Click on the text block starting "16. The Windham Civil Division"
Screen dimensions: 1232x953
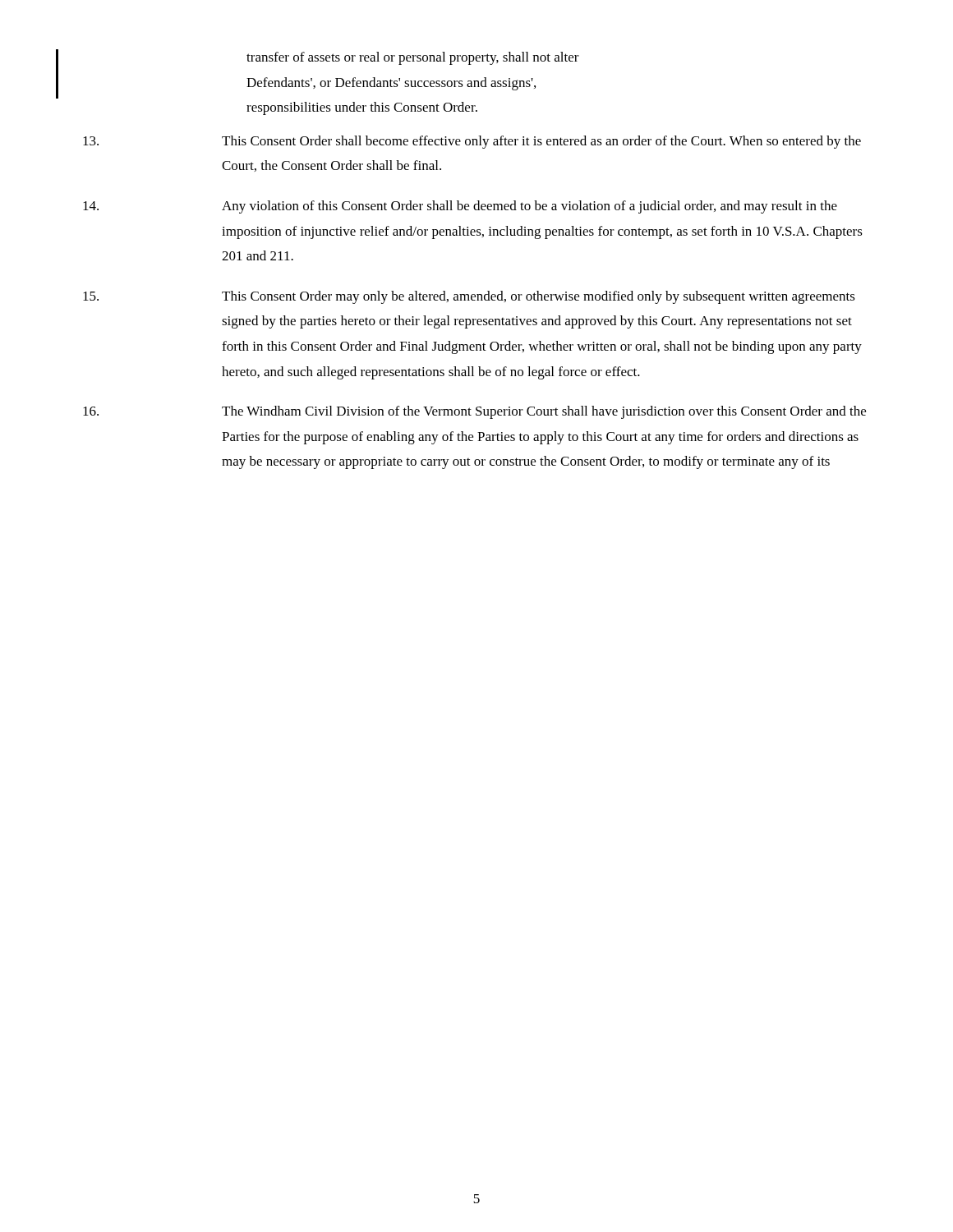476,437
